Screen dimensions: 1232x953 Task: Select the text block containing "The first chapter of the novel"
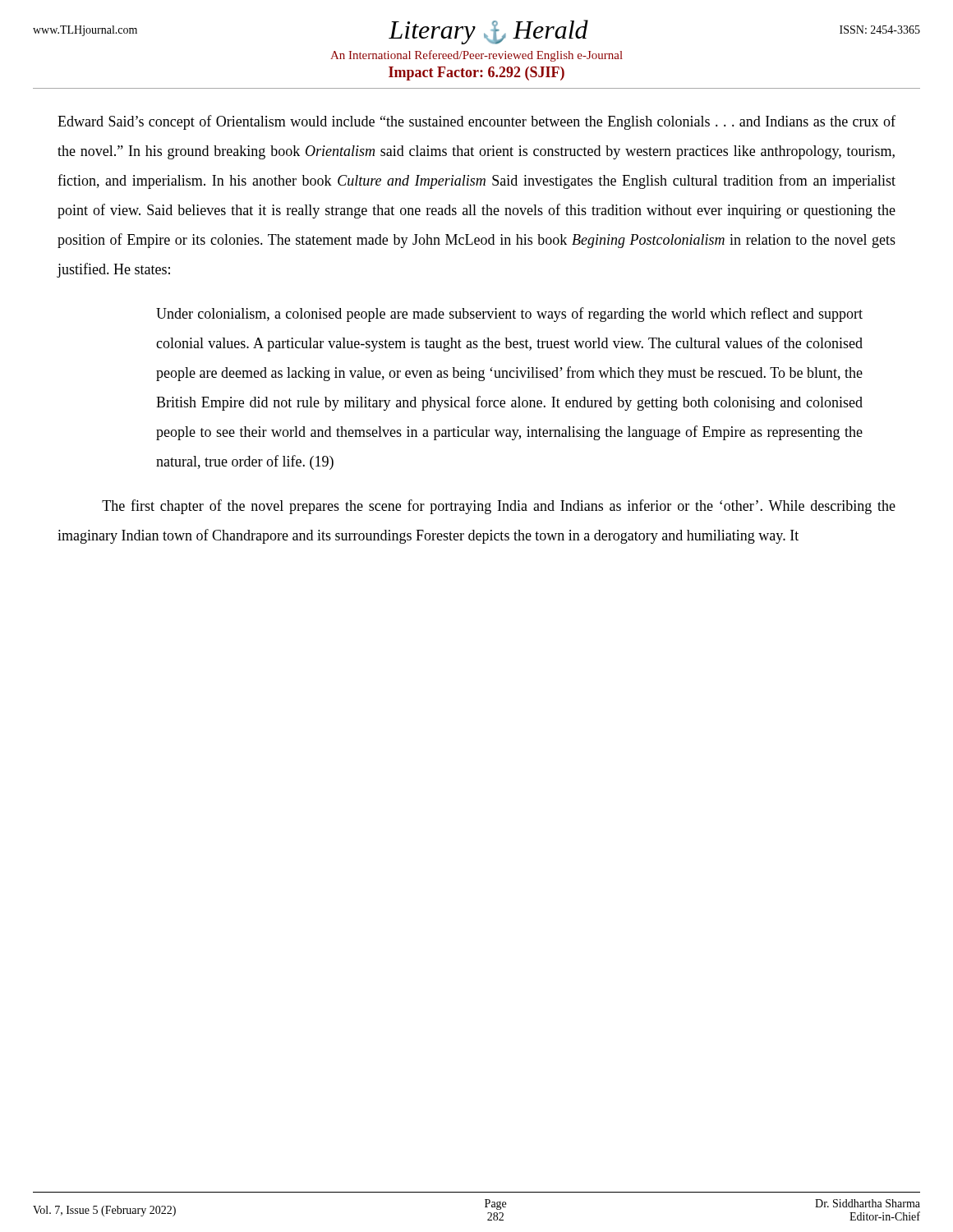pyautogui.click(x=476, y=521)
